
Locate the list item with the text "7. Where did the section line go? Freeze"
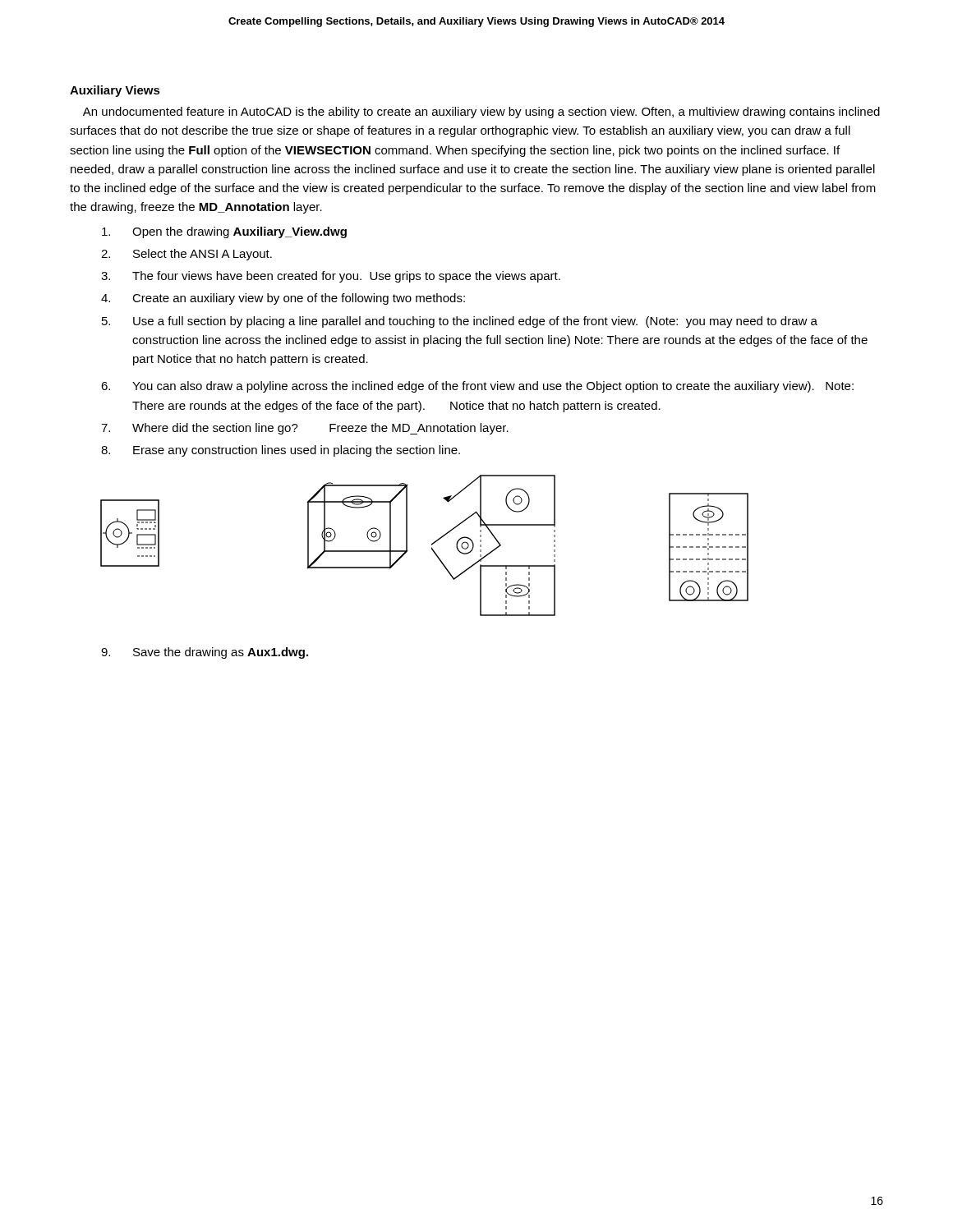tap(476, 427)
